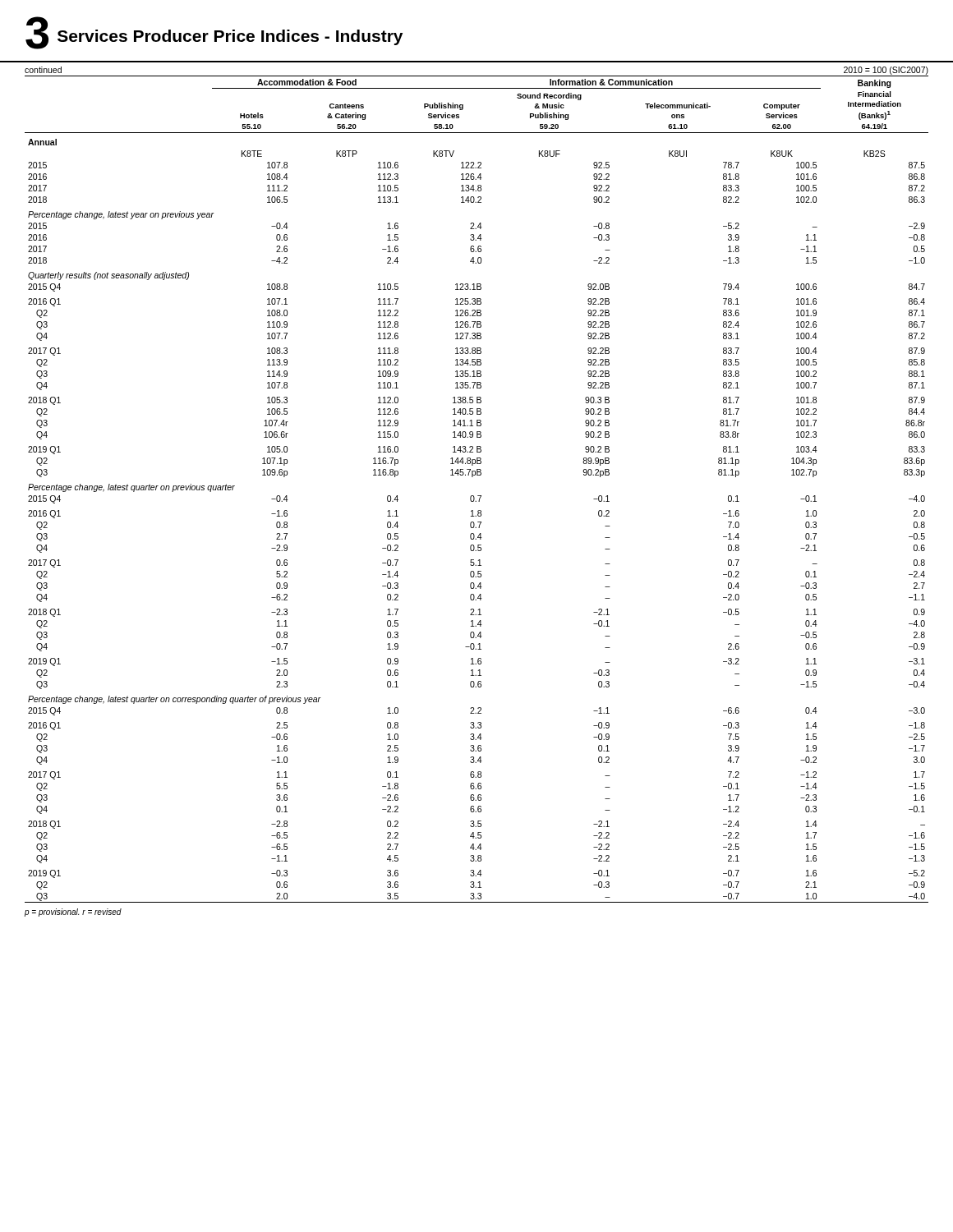
Task: Find the block on this page that starts "p = provisional. r"
Action: [x=73, y=912]
